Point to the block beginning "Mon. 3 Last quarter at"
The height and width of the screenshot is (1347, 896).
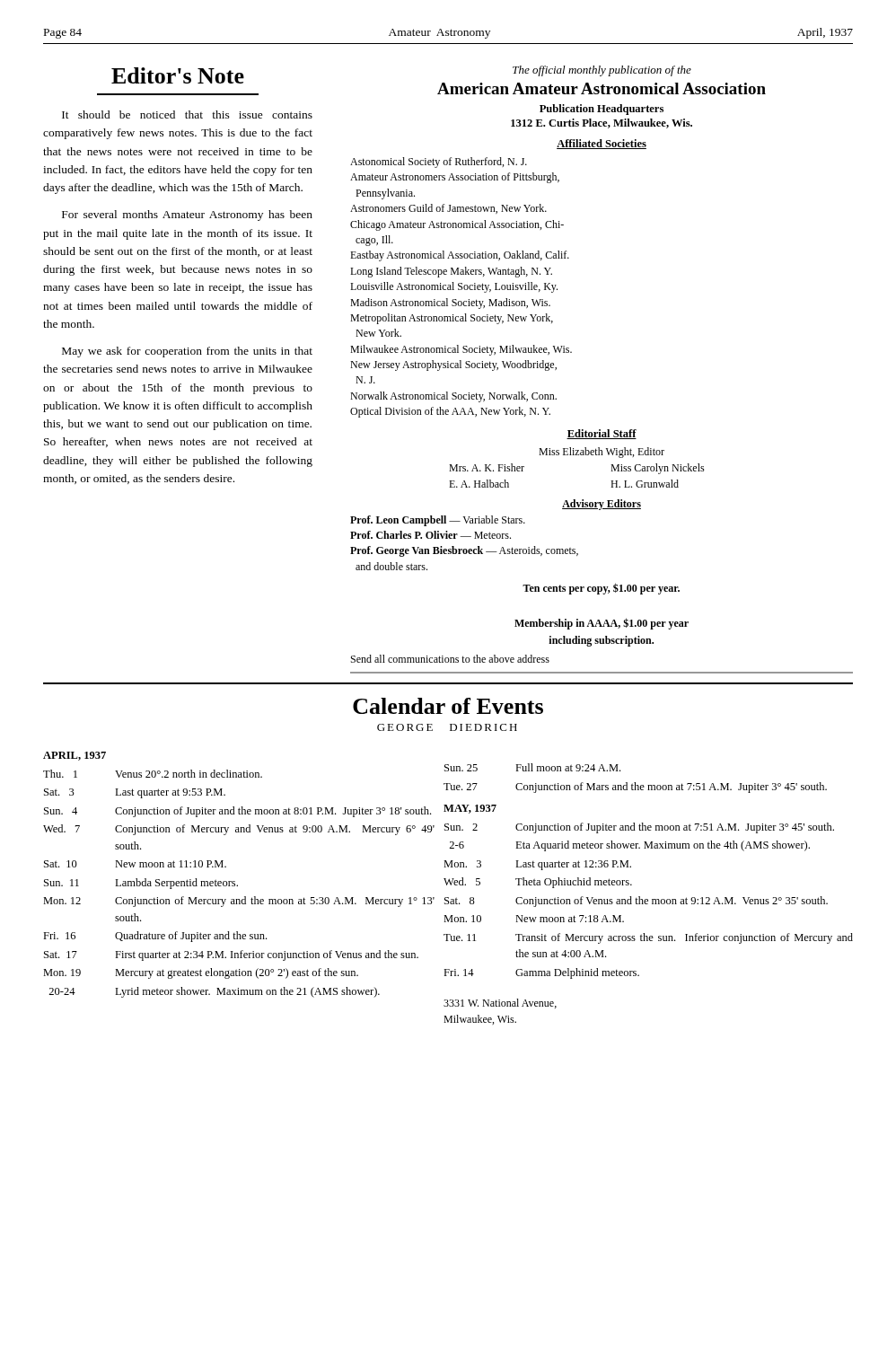[x=537, y=865]
